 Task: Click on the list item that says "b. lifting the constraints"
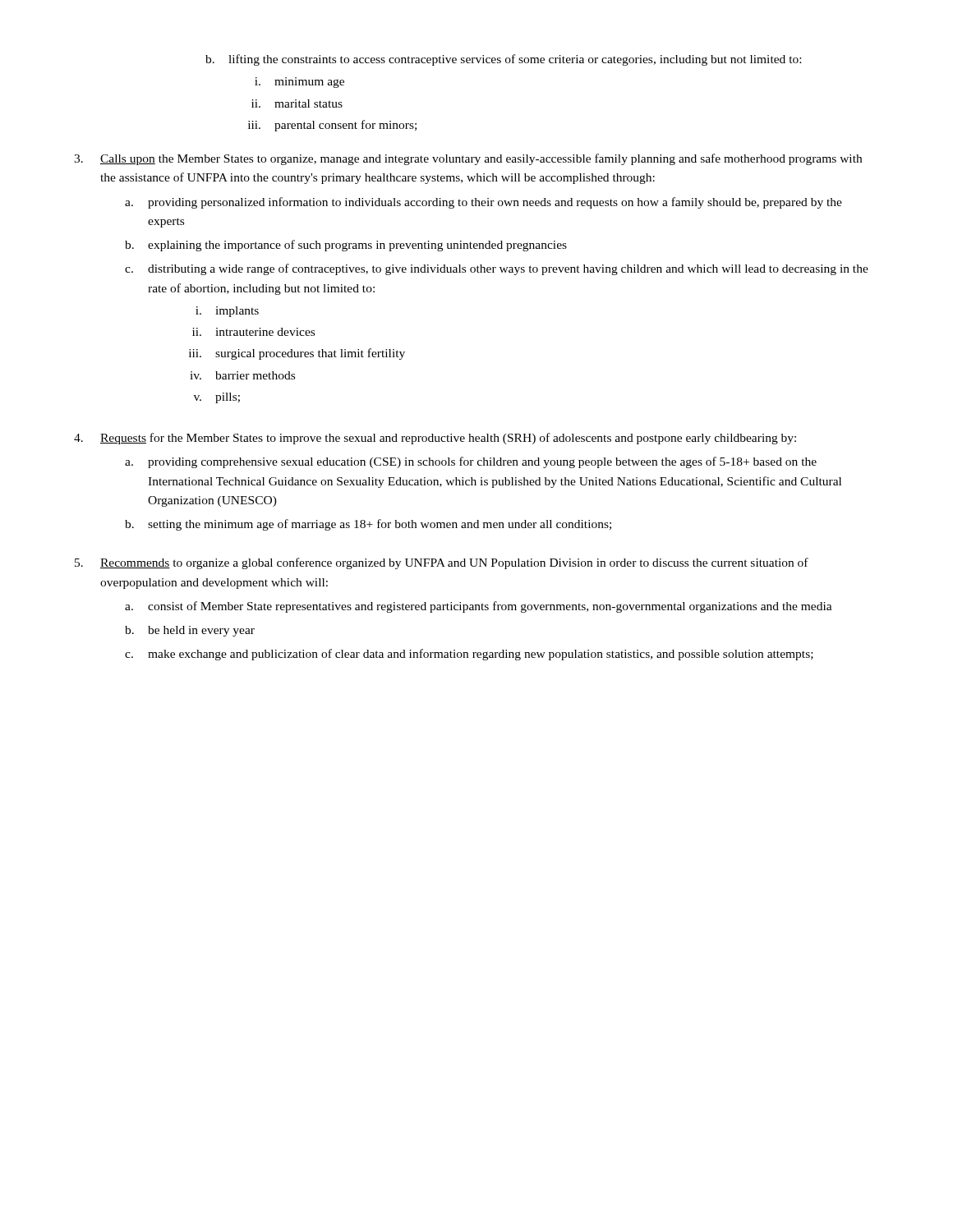point(503,60)
